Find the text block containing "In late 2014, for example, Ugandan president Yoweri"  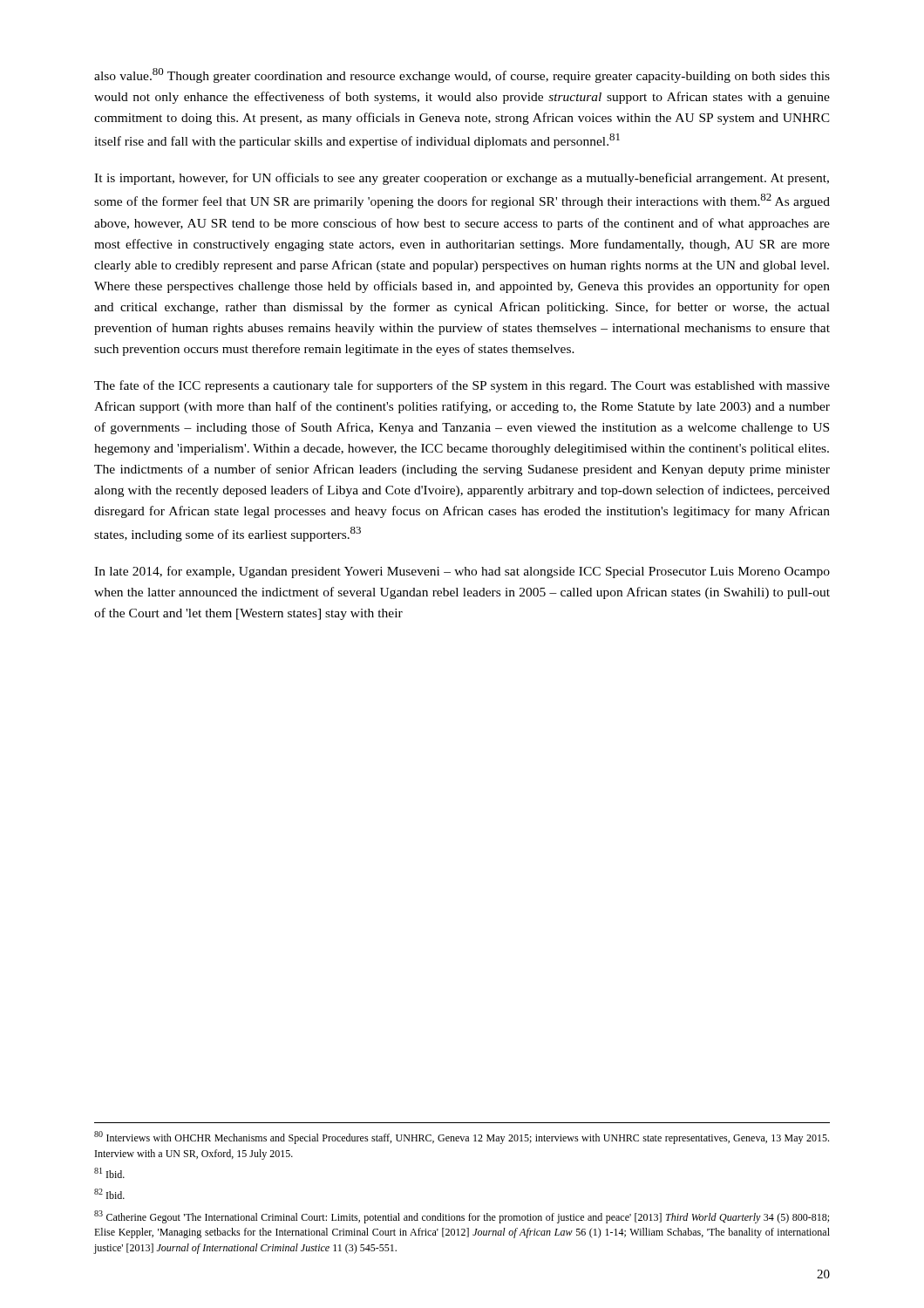462,592
